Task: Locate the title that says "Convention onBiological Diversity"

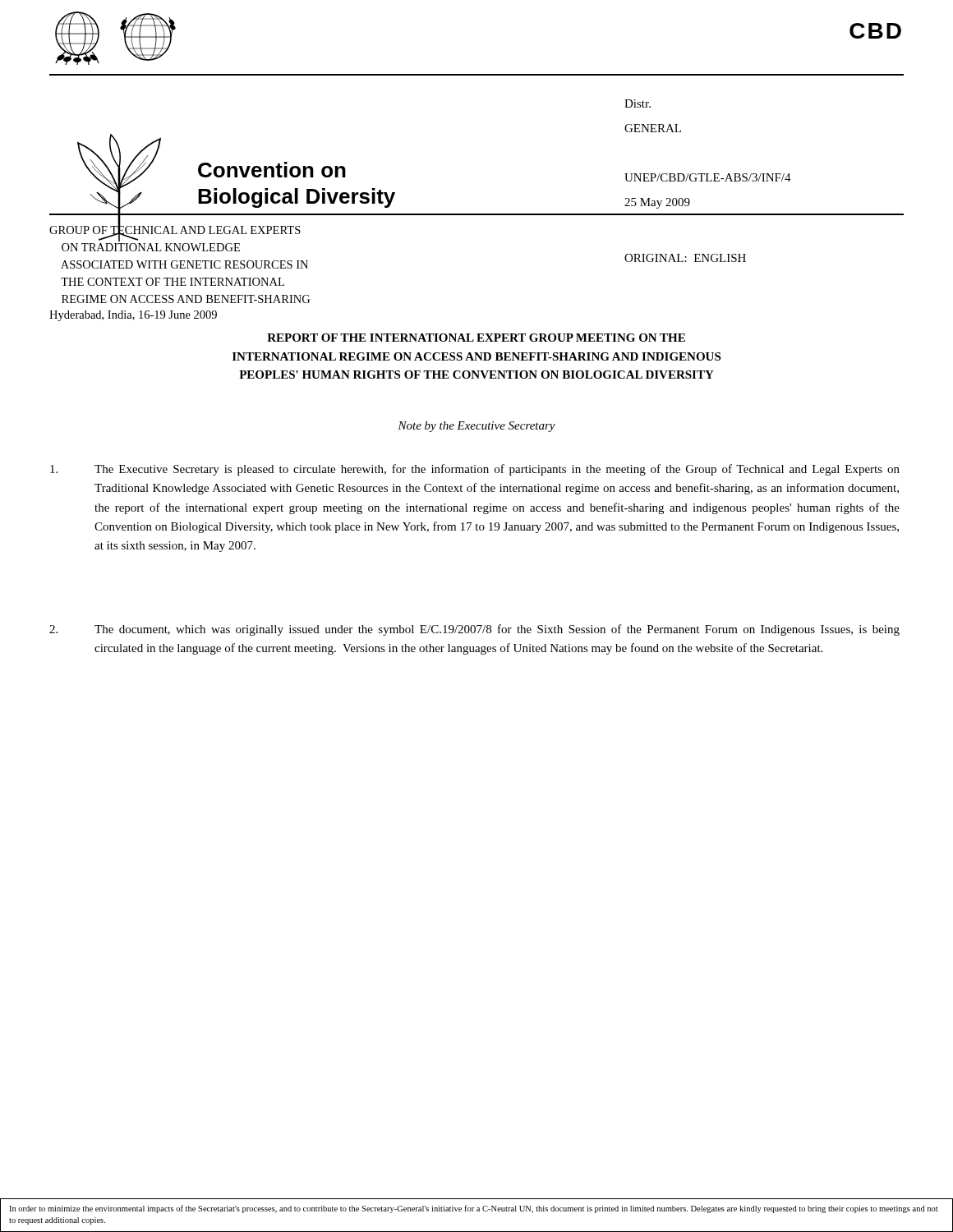Action: [296, 183]
